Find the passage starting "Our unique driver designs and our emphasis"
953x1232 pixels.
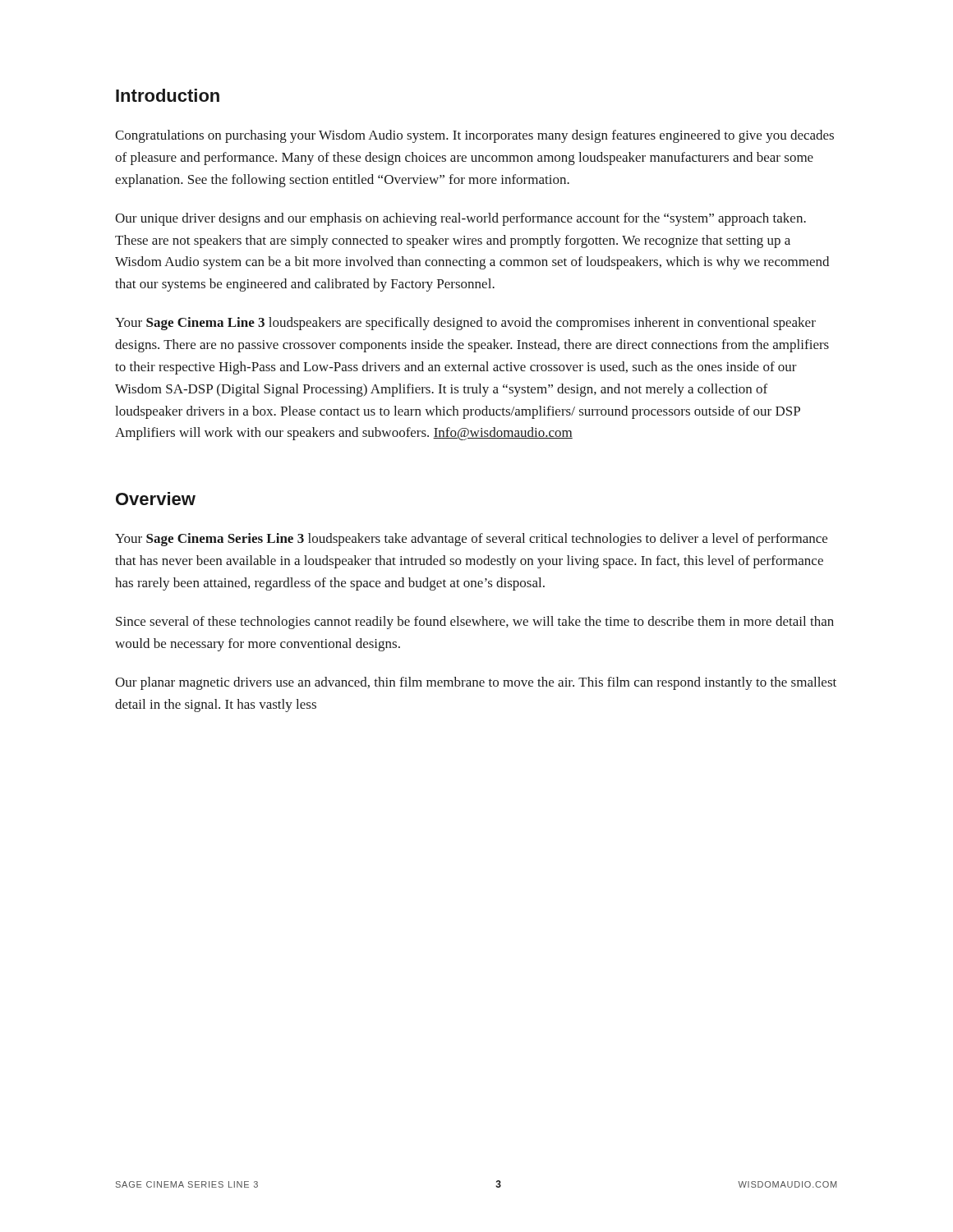coord(472,251)
